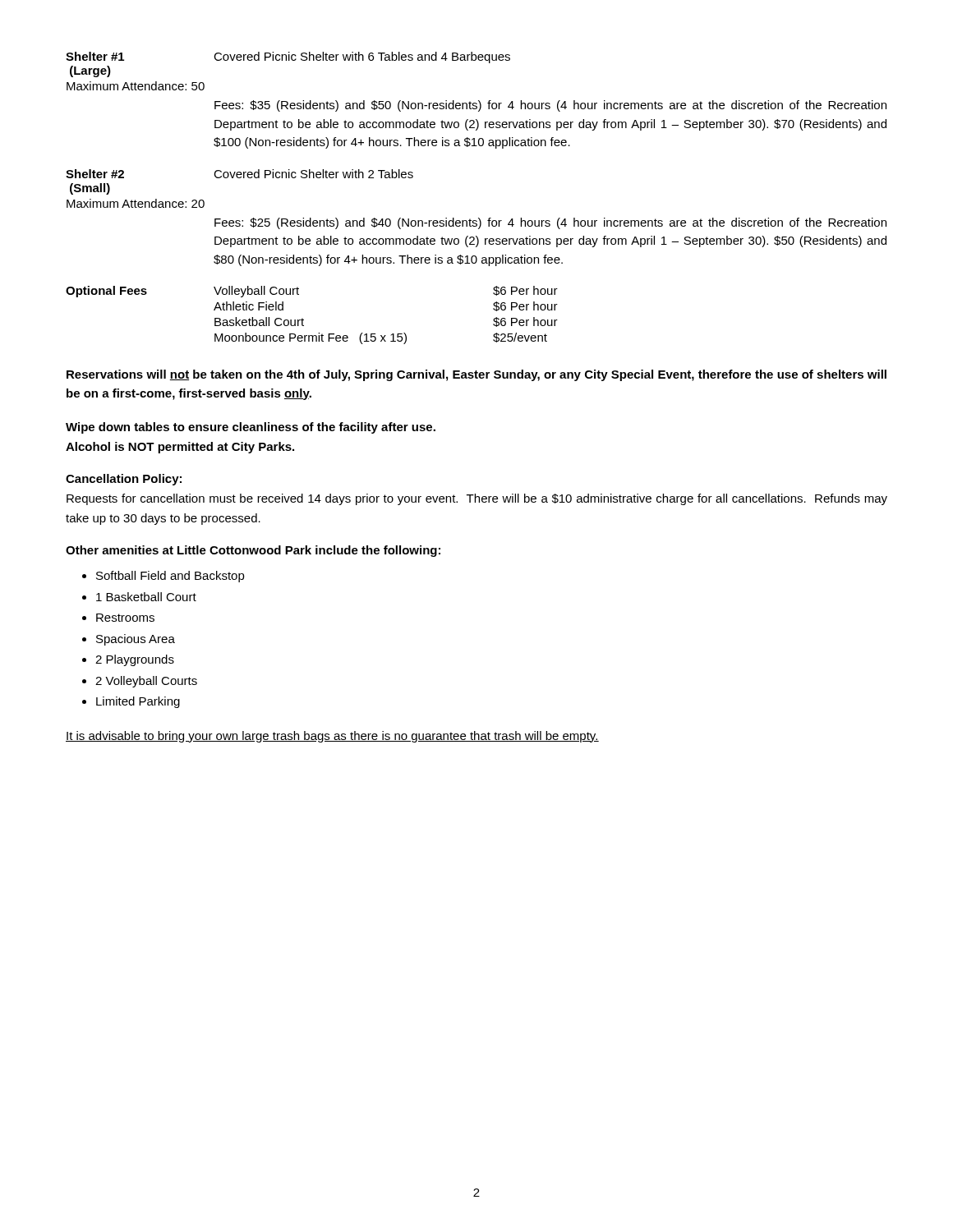
Task: Select the block starting "1 Basketball Court"
Action: [146, 596]
